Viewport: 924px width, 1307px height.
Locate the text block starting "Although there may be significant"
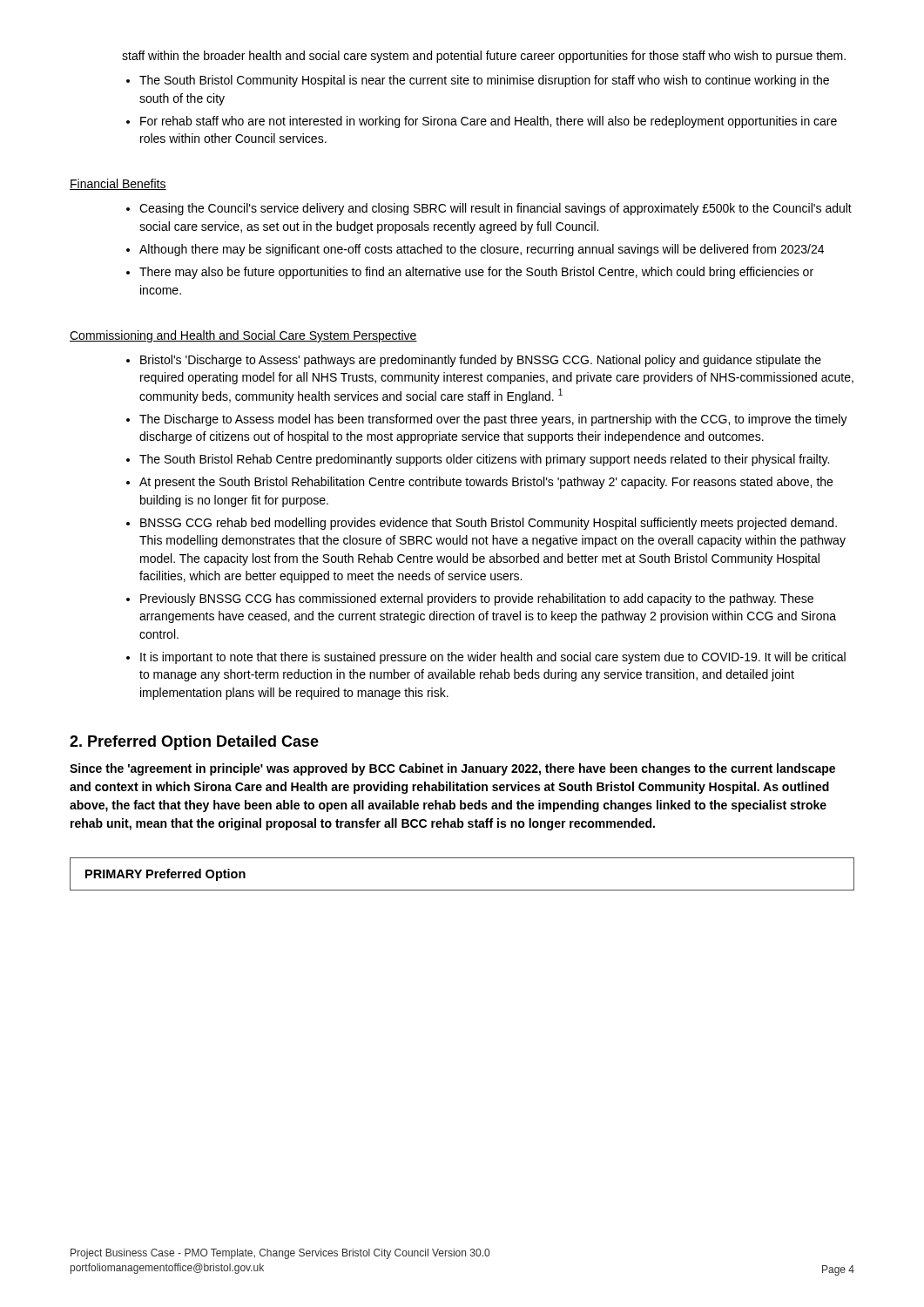click(482, 249)
